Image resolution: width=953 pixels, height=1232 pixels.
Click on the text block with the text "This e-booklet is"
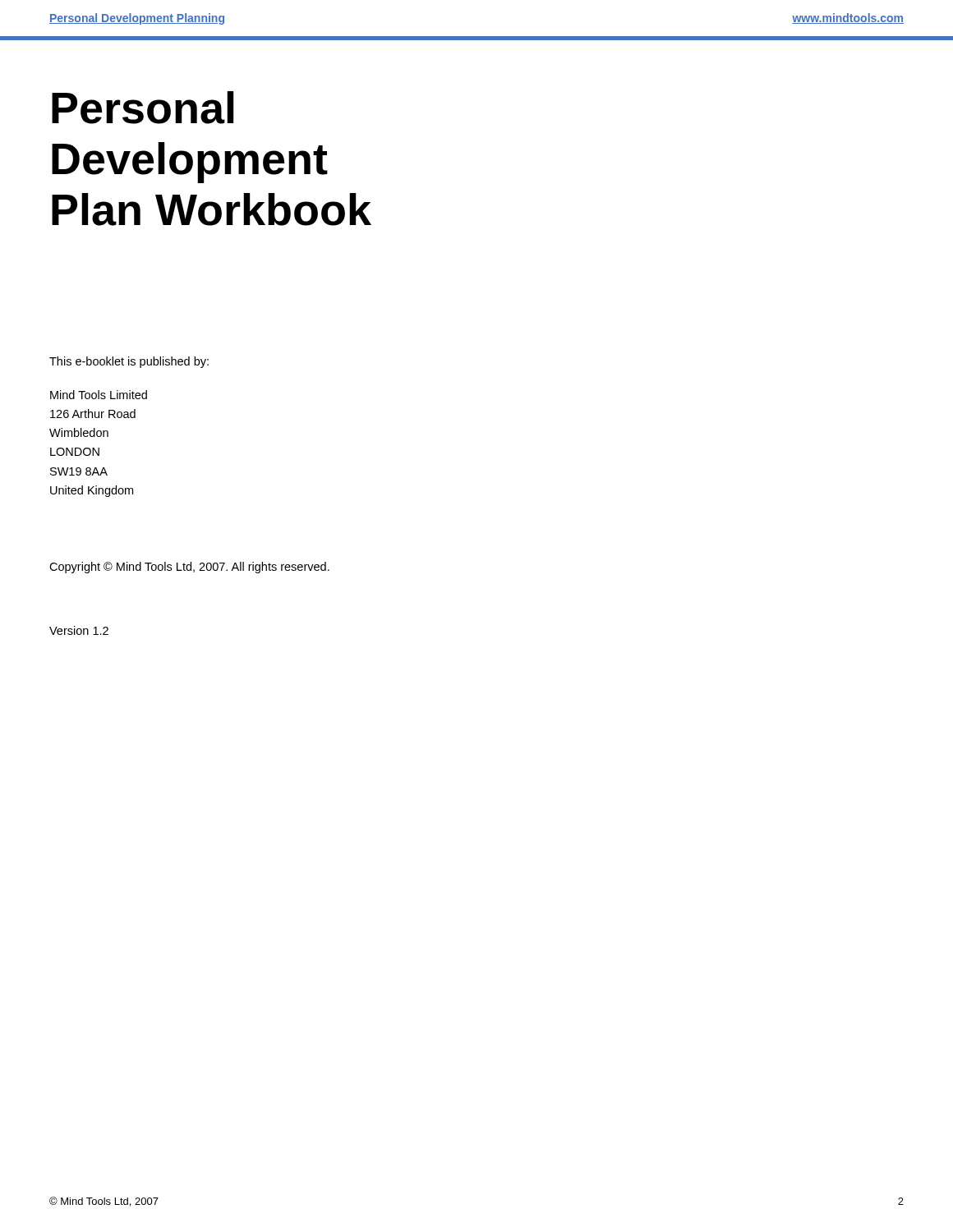[129, 362]
